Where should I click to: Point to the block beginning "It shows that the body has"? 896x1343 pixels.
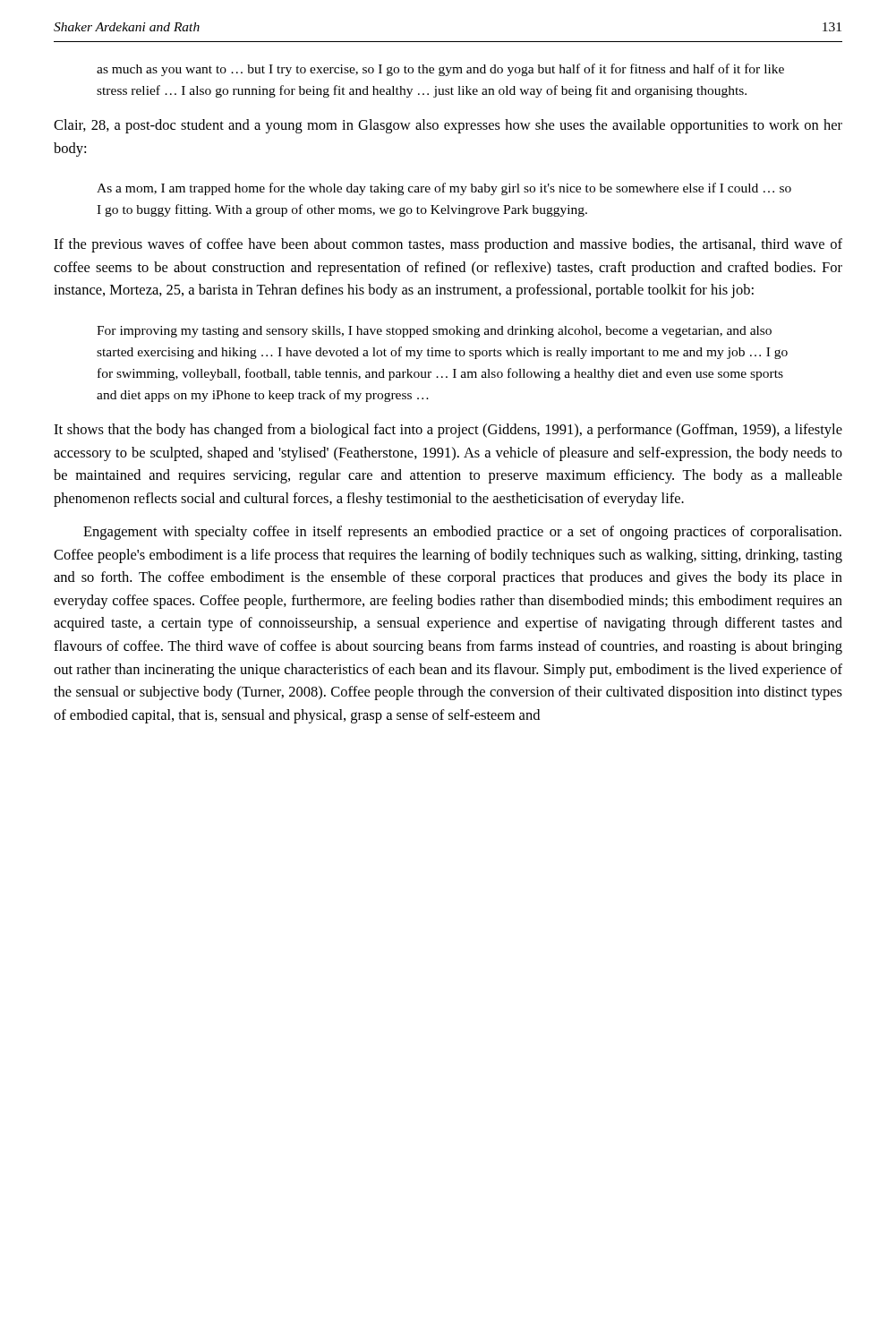448,464
